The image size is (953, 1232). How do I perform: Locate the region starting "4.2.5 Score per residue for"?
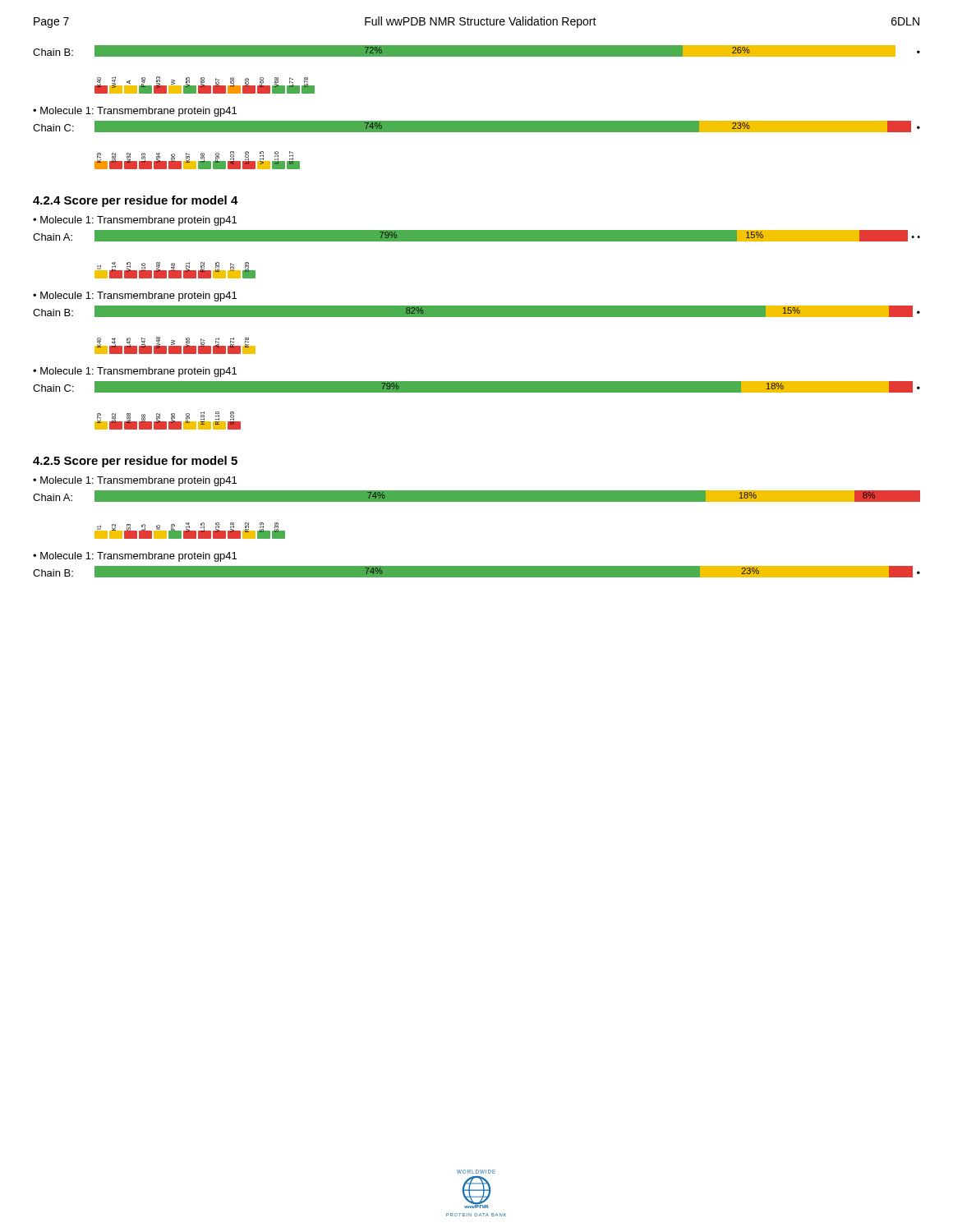point(135,460)
